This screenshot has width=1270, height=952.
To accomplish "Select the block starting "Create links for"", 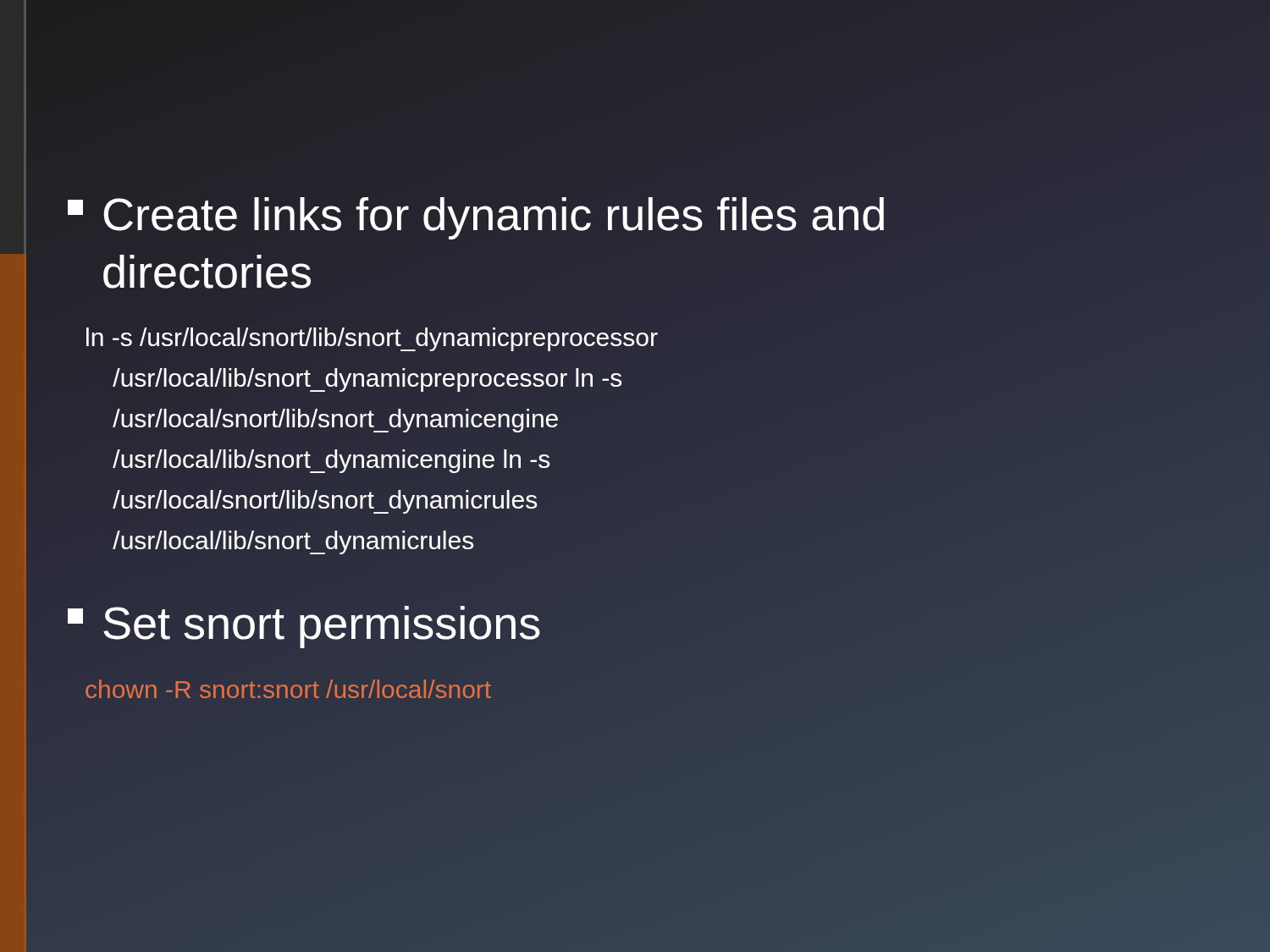I will click(x=477, y=243).
